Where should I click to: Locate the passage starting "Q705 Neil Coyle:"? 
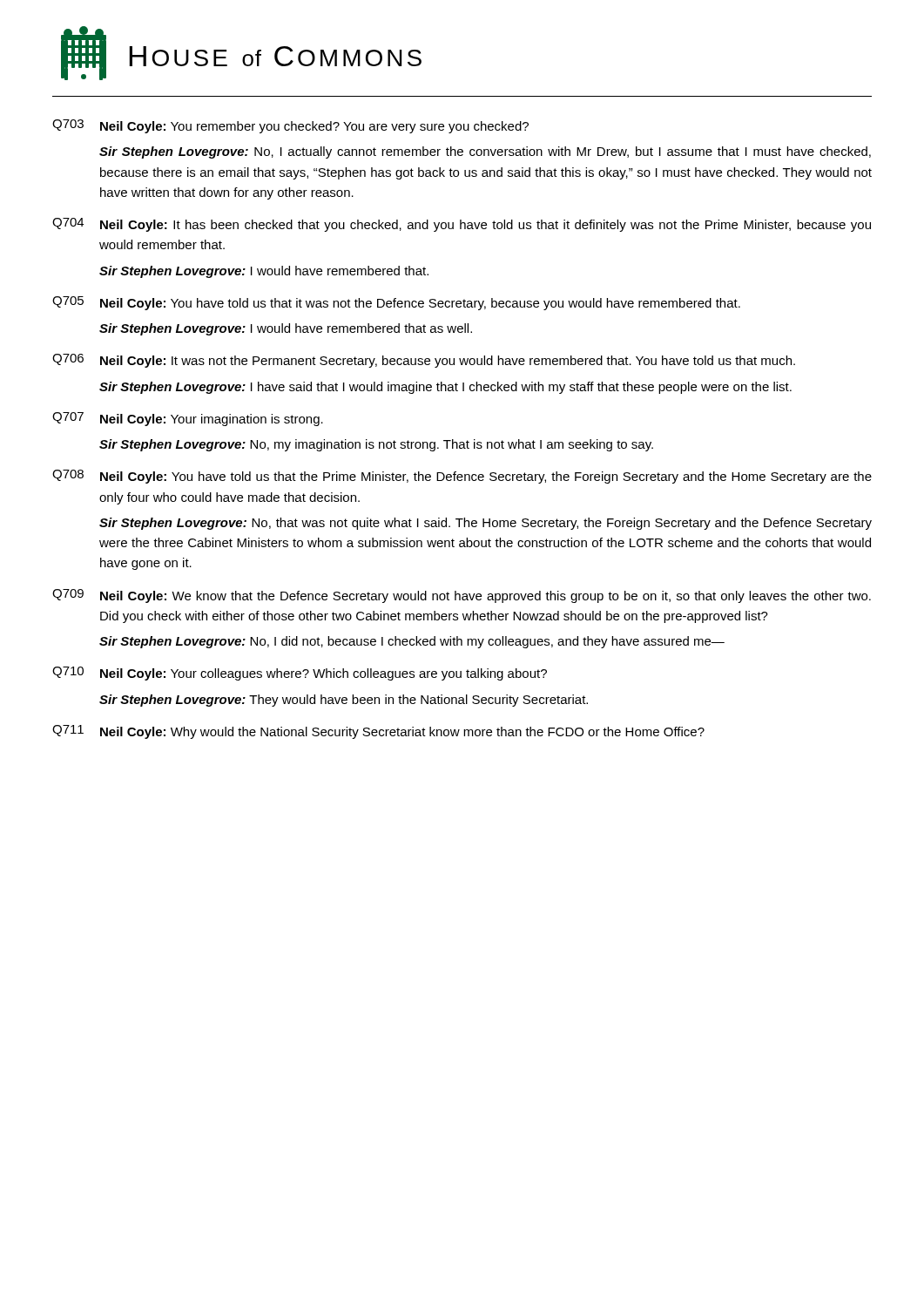(x=397, y=303)
